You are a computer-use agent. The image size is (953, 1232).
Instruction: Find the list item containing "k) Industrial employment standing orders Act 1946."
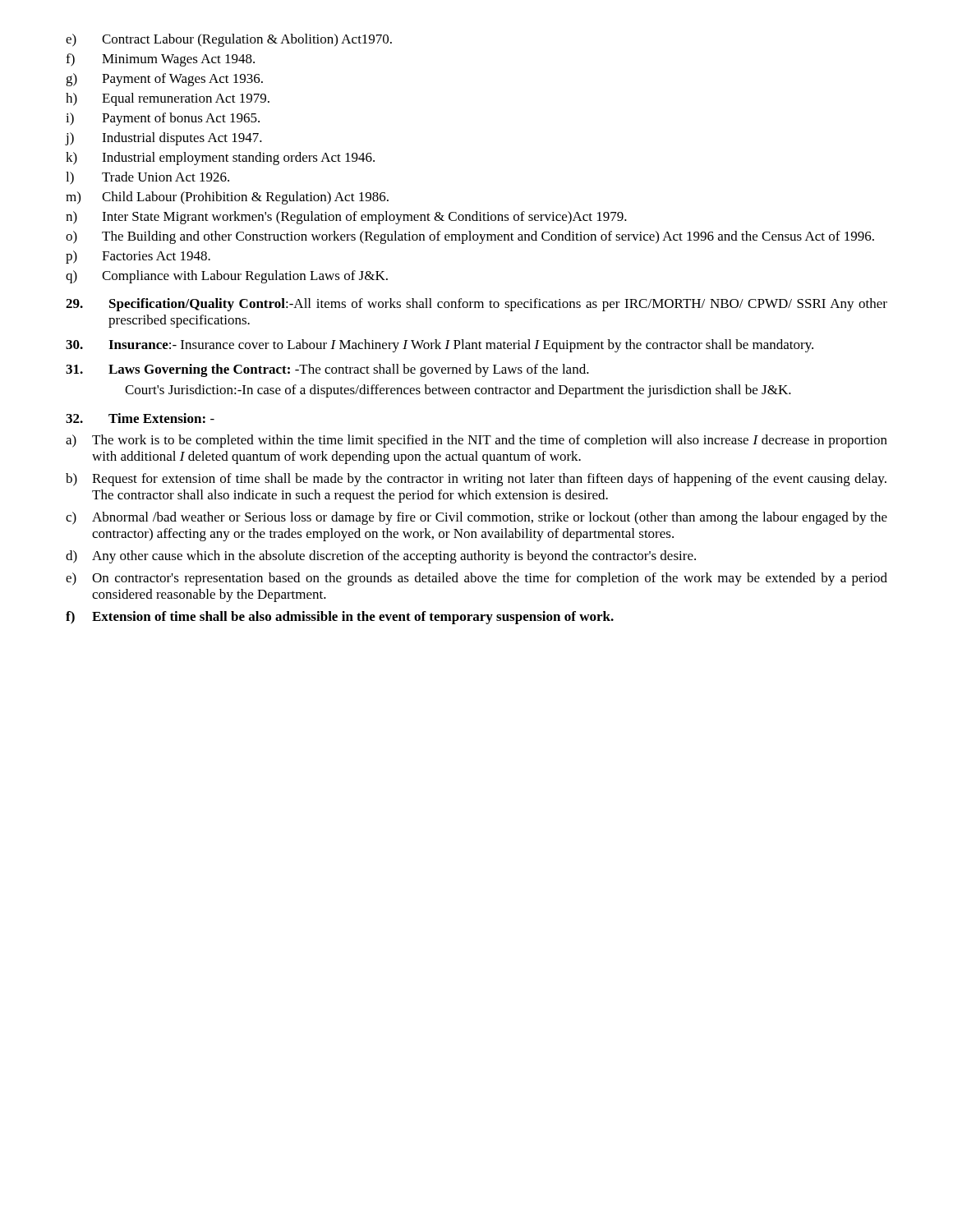coord(220,159)
